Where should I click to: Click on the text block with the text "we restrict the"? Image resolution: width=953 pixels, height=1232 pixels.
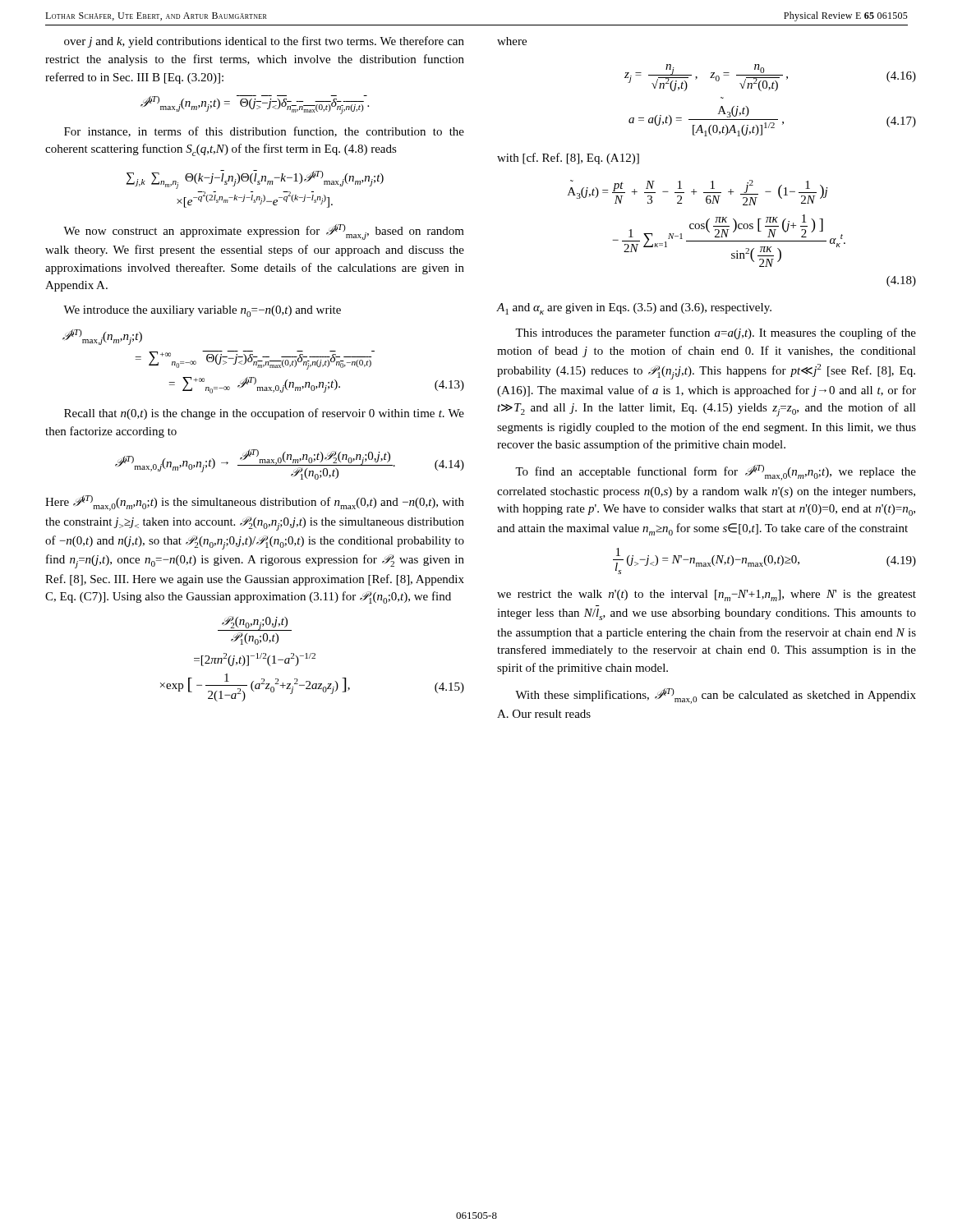(707, 654)
